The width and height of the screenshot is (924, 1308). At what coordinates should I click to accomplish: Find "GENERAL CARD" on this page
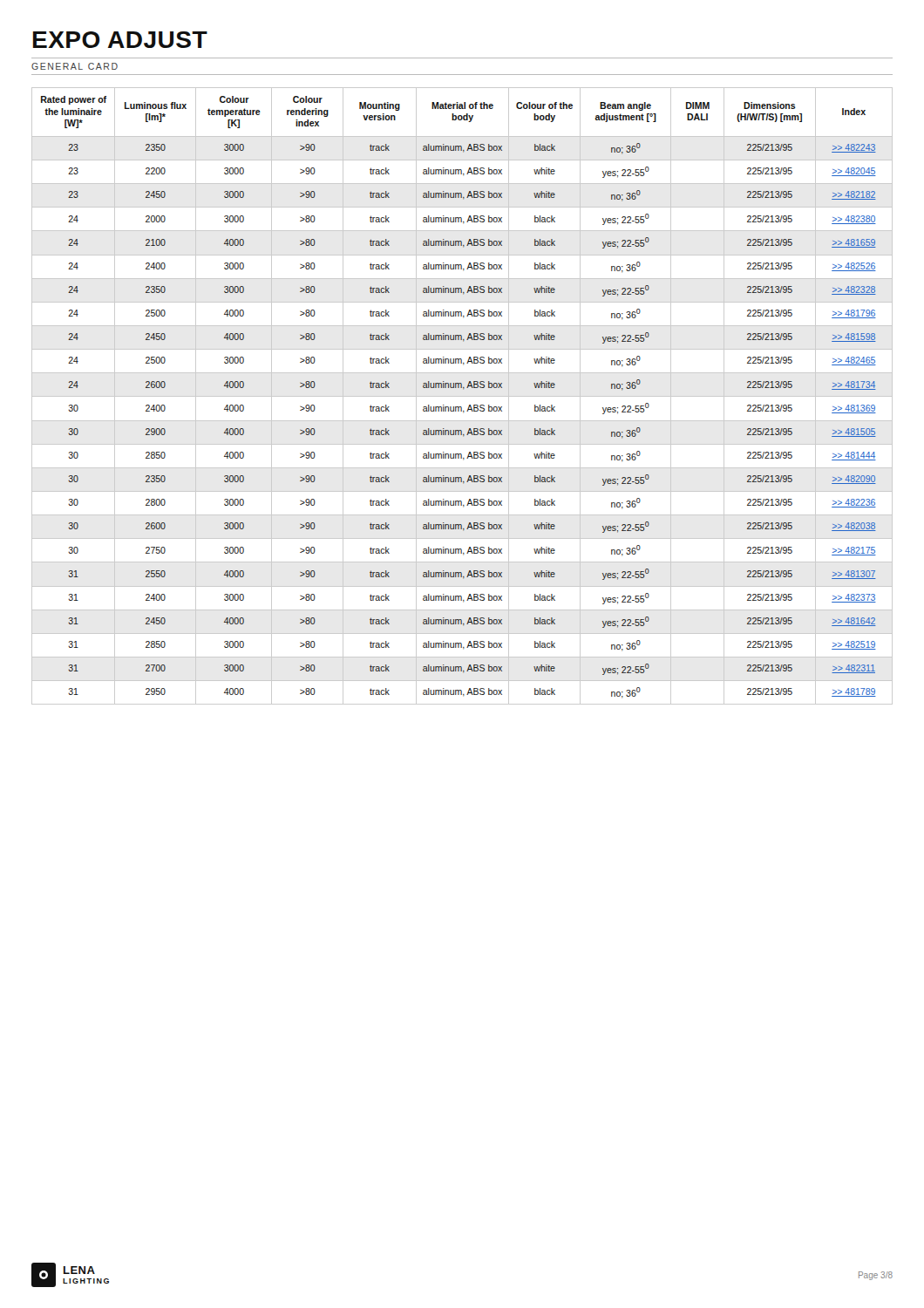pos(75,66)
